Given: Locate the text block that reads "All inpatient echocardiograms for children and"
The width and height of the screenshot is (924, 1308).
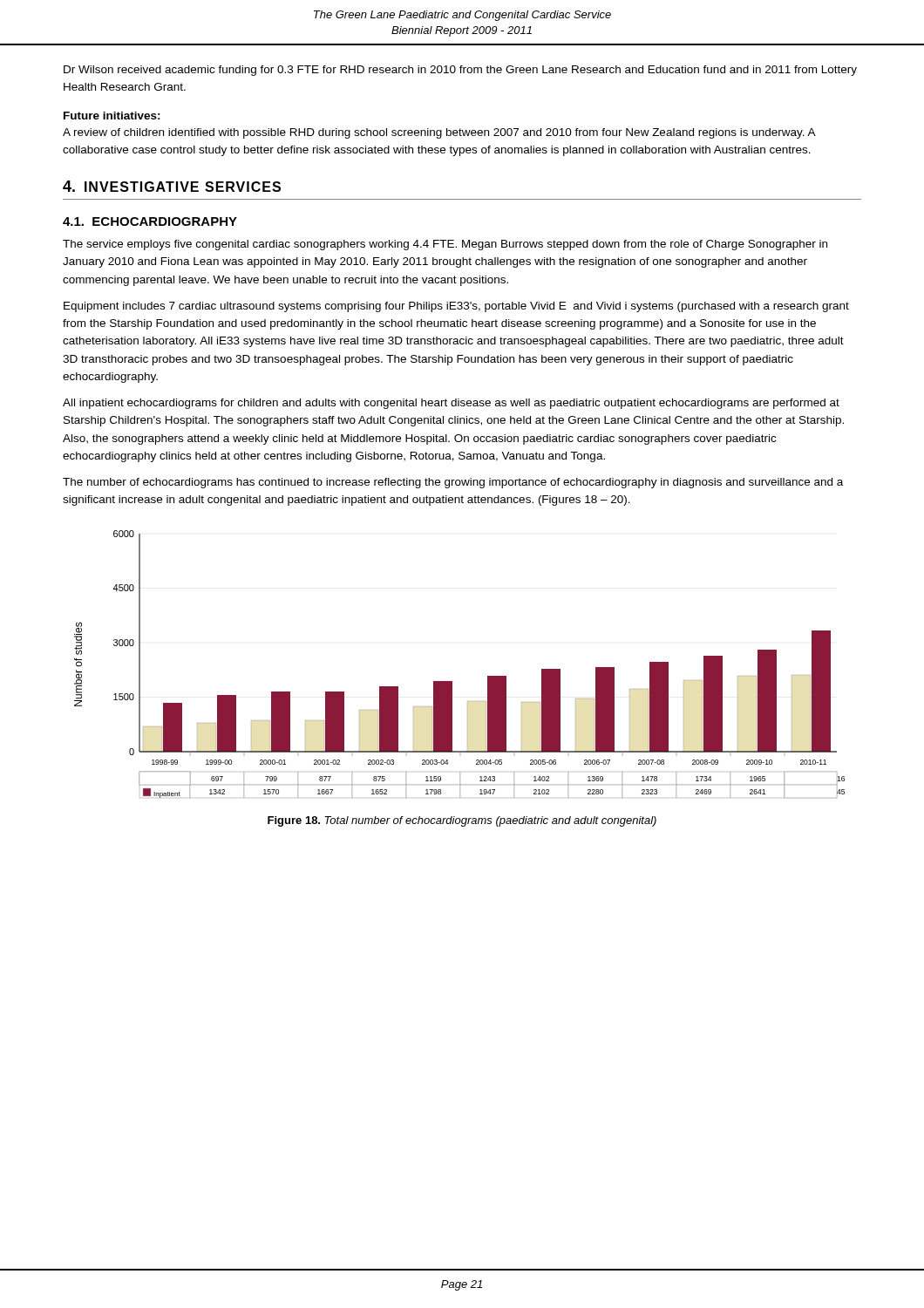Looking at the screenshot, I should (454, 429).
